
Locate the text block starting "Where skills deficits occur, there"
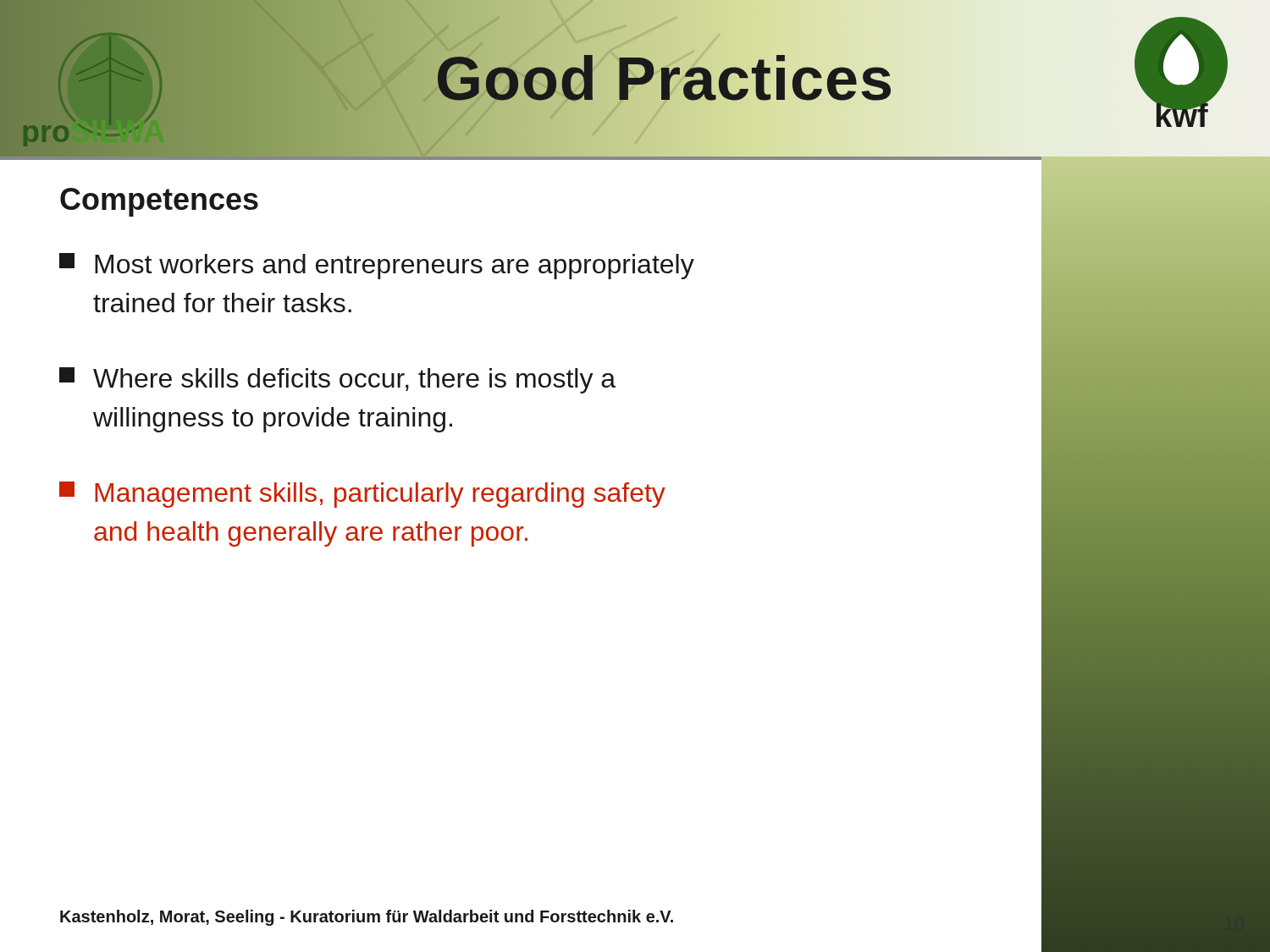click(337, 398)
